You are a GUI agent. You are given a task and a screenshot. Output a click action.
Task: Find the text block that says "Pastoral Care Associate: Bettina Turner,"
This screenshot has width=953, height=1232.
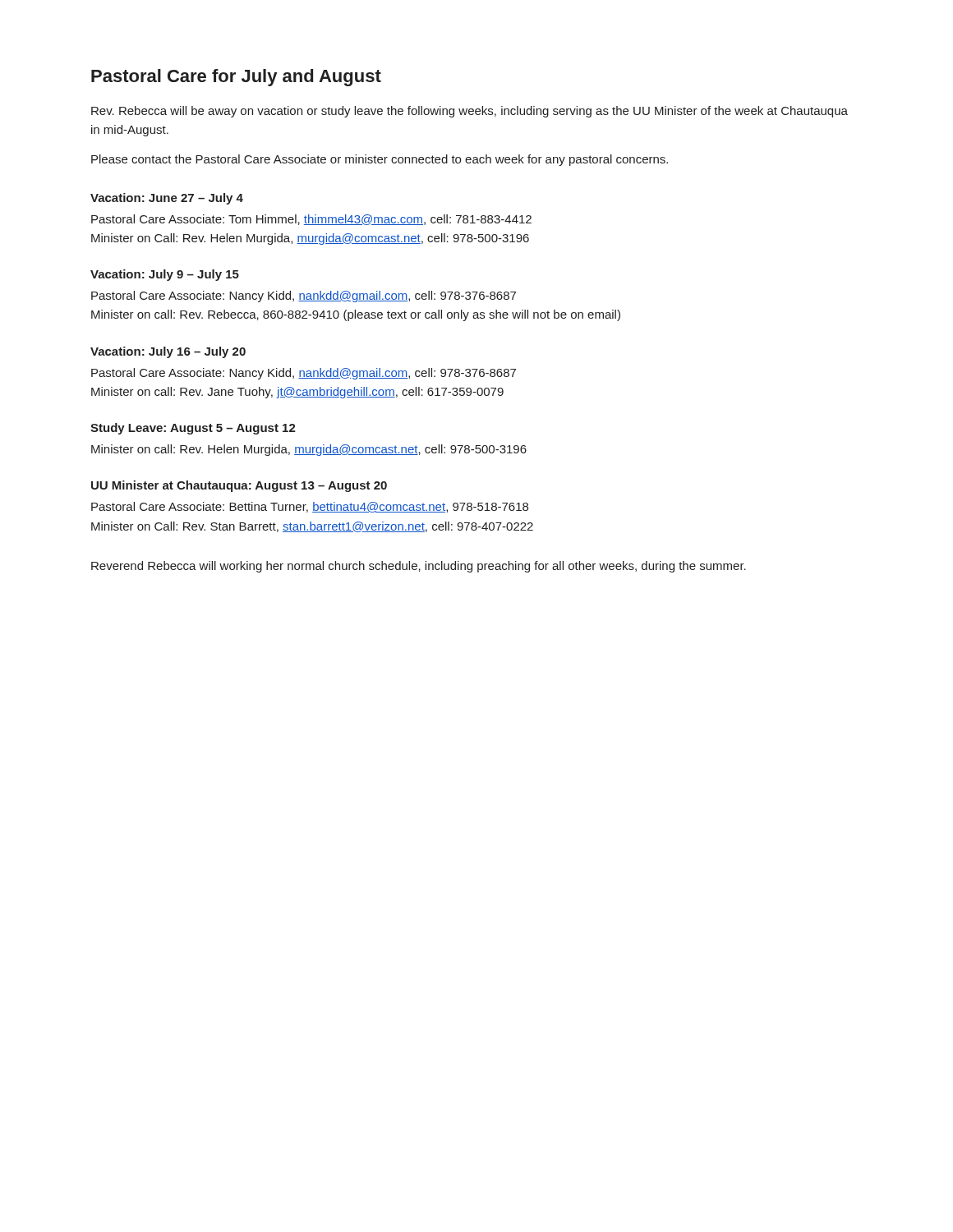[x=312, y=516]
